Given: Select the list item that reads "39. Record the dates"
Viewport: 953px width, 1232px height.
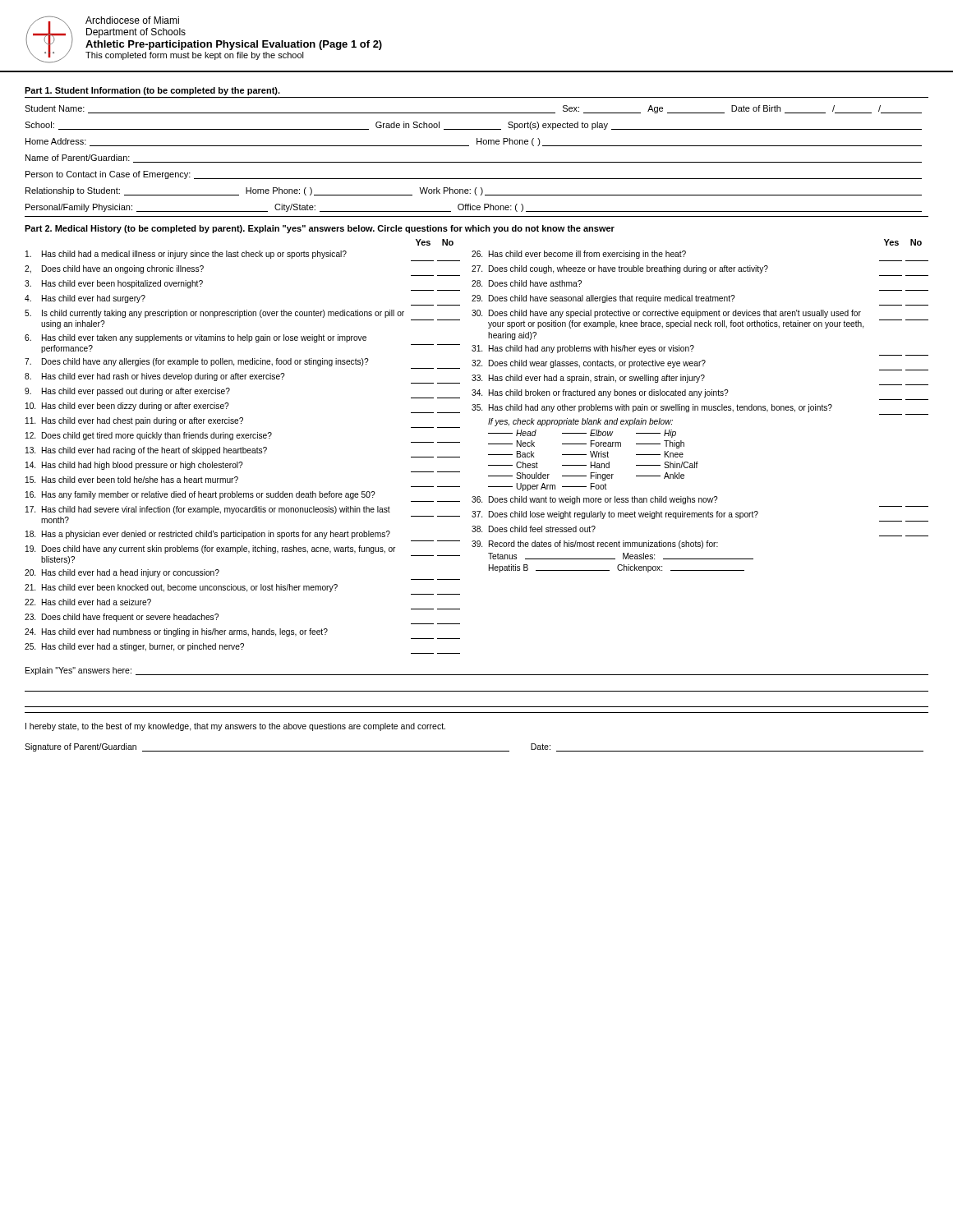Looking at the screenshot, I should (698, 544).
